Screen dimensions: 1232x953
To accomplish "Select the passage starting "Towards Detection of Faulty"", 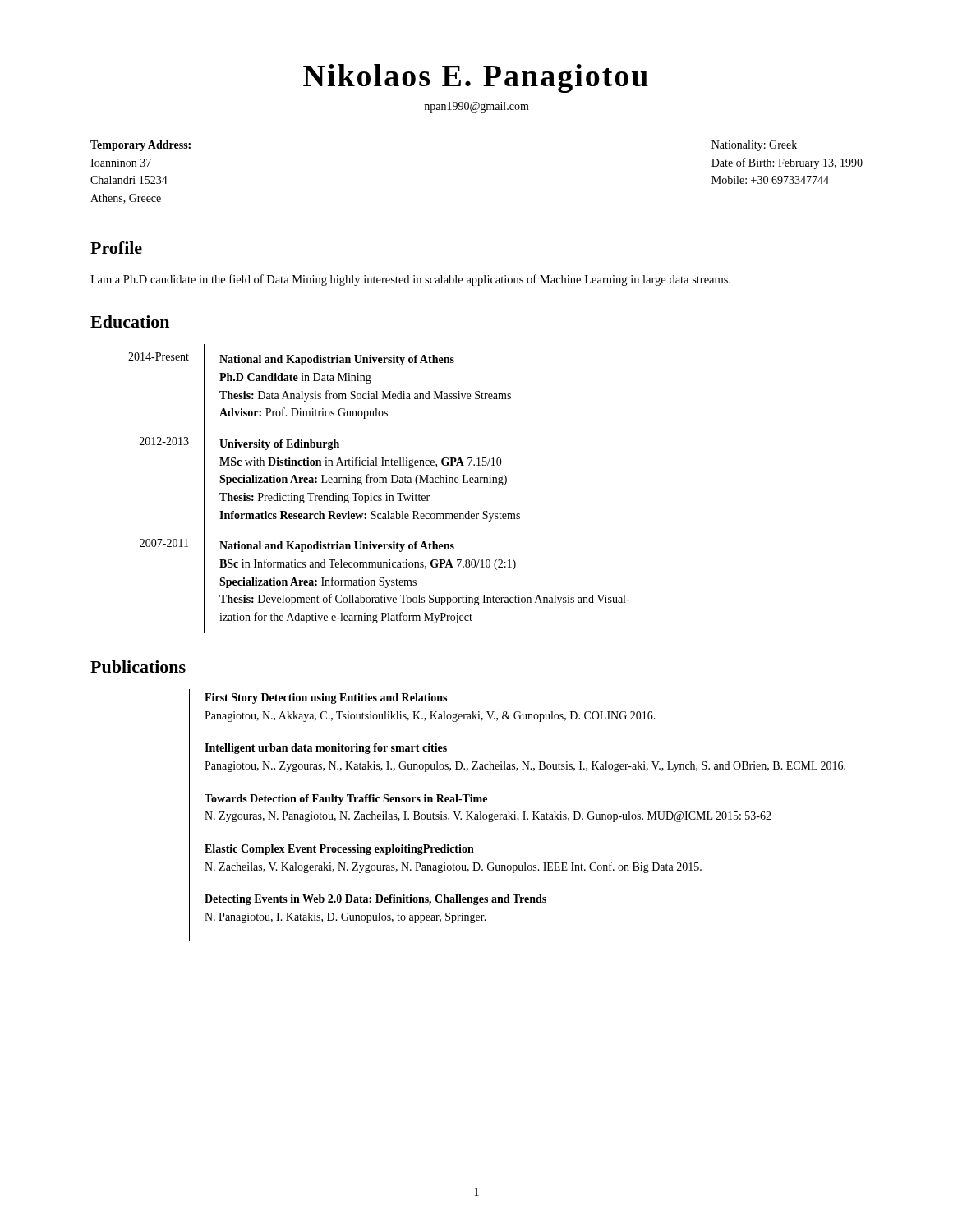I will (x=534, y=808).
